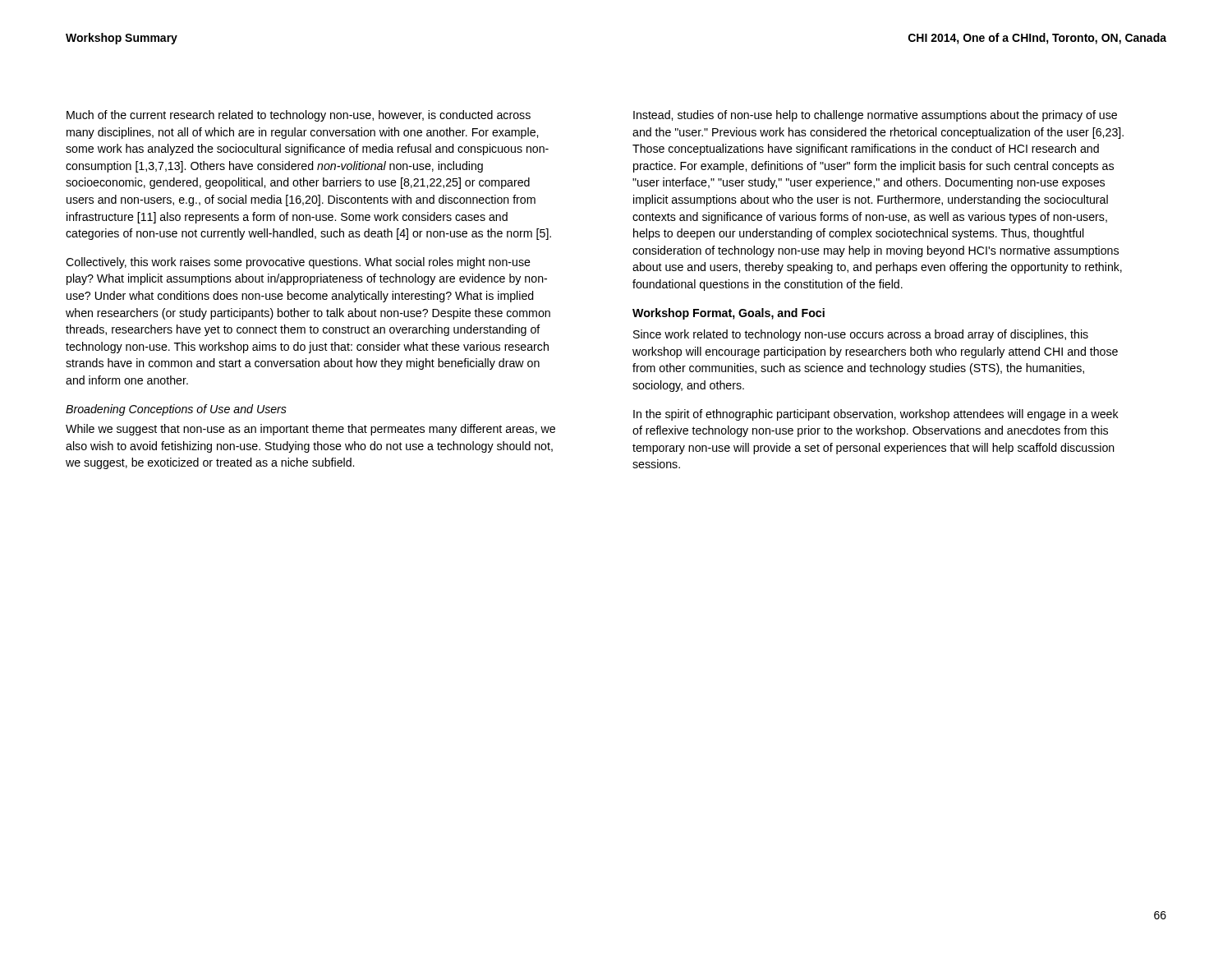Point to the block beginning "Instead, studies of non-use help to challenge normative"
This screenshot has height=953, width=1232.
[879, 200]
